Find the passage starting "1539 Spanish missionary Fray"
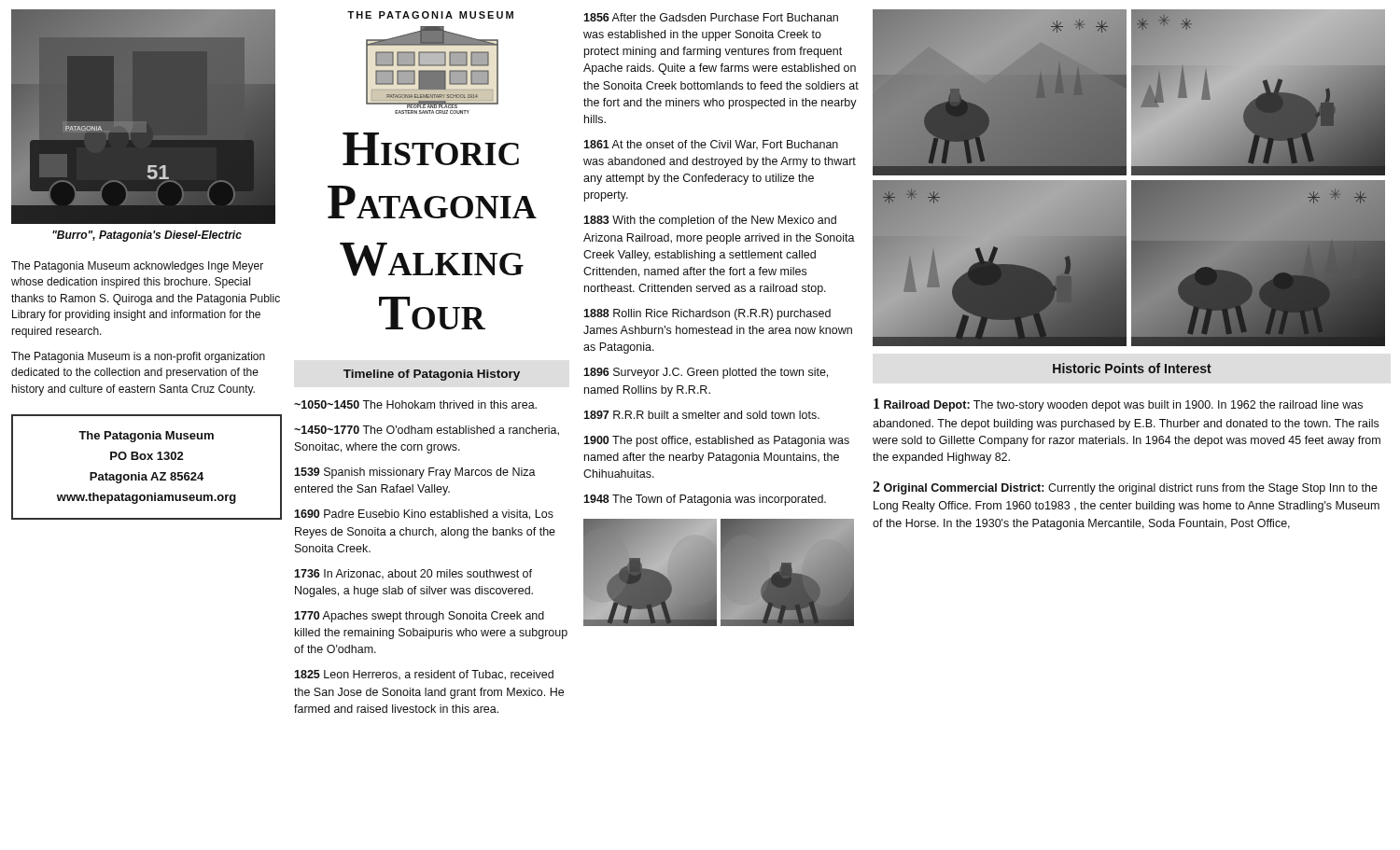 pos(415,481)
